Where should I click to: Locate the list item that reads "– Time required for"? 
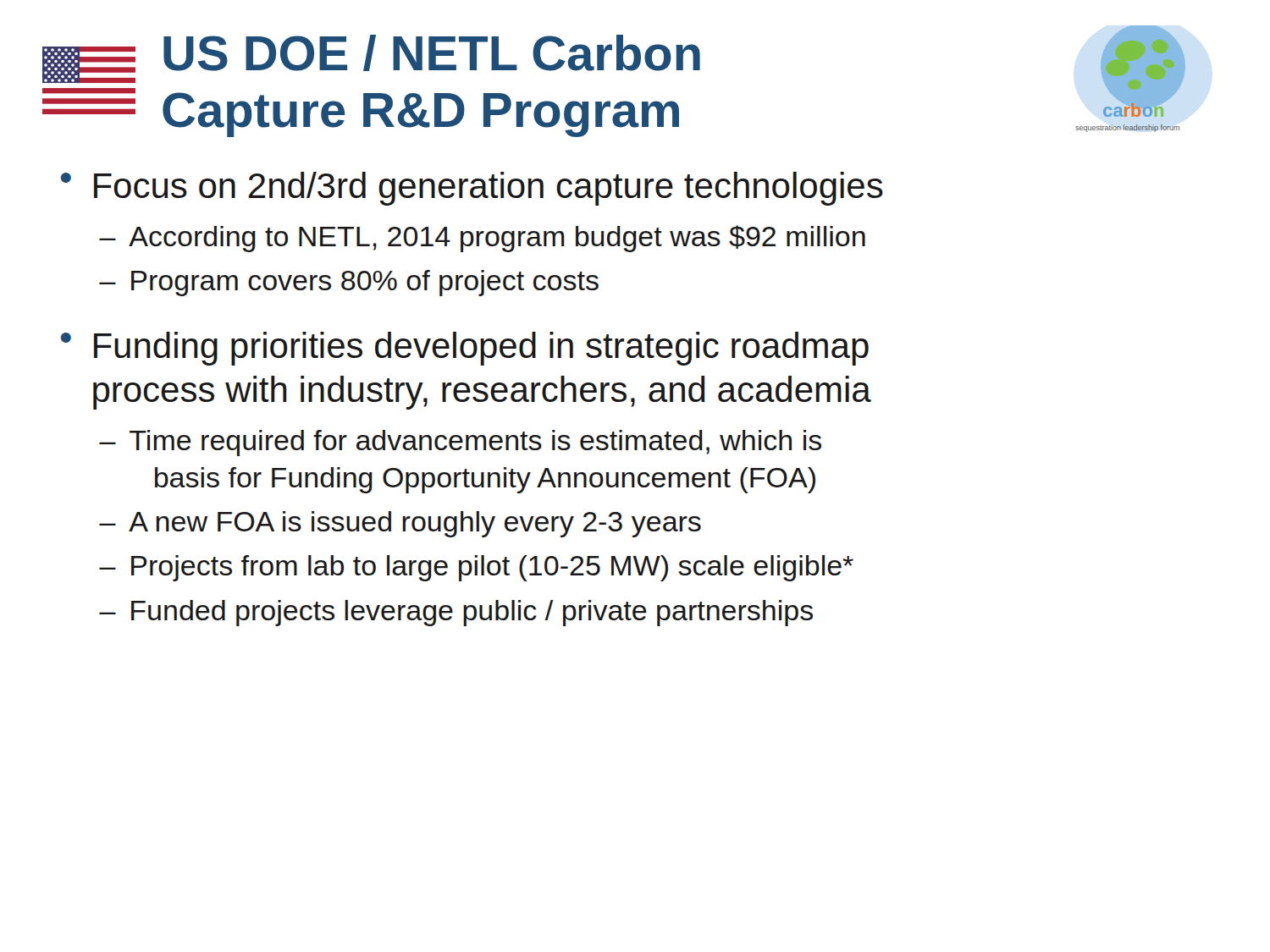(461, 459)
